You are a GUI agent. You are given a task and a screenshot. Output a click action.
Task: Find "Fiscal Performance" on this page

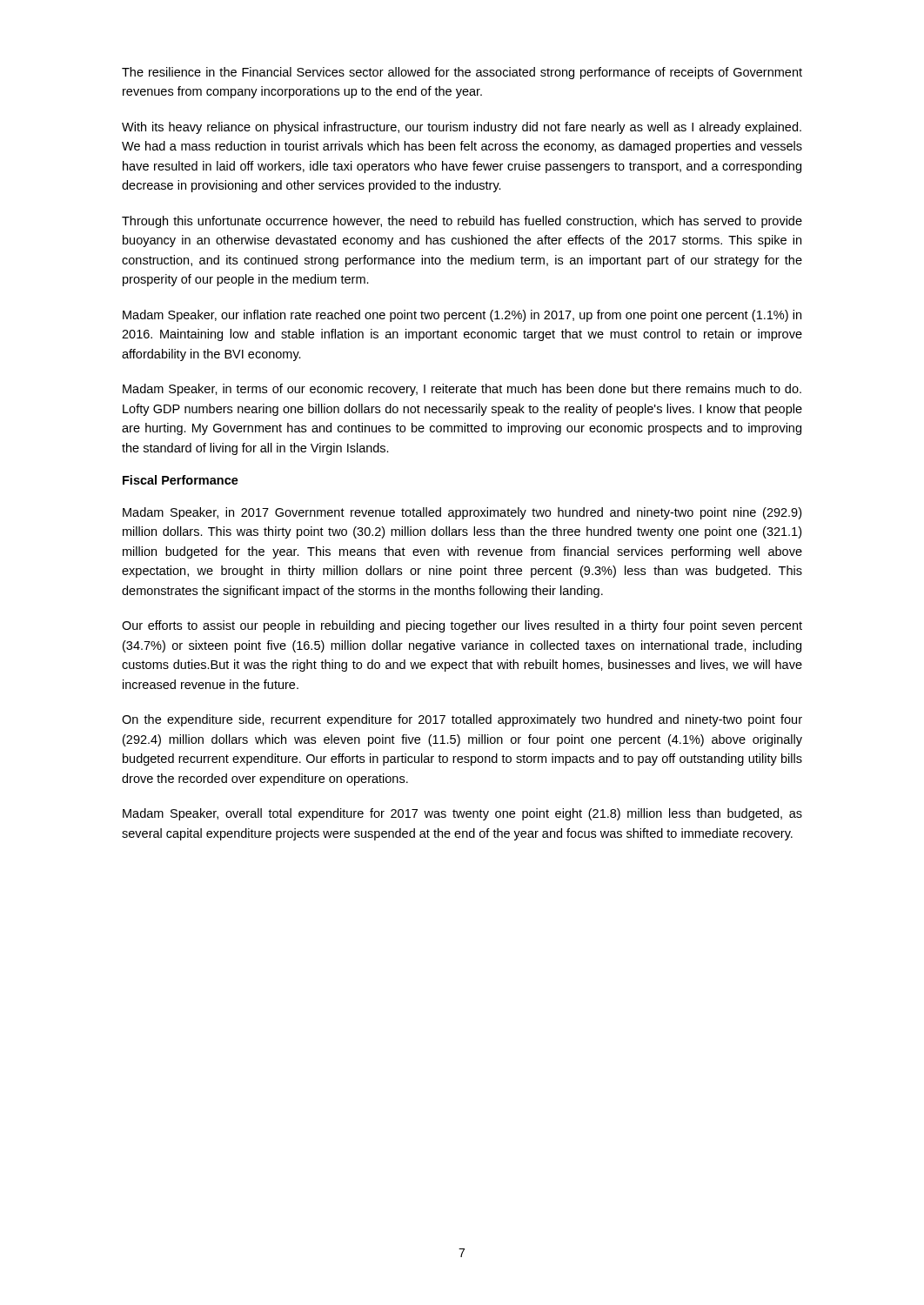pyautogui.click(x=180, y=480)
